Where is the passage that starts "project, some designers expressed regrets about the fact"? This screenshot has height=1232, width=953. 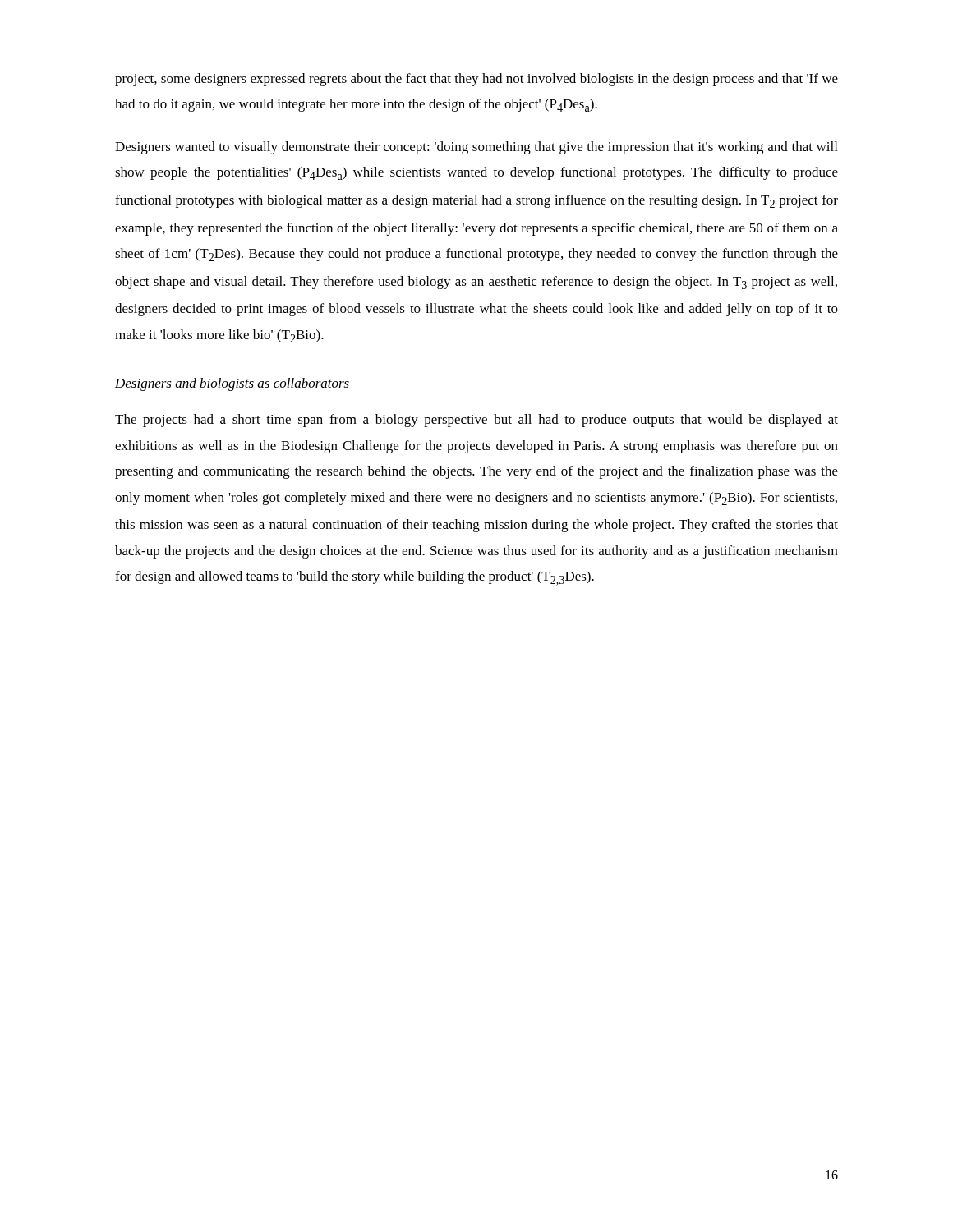coord(476,207)
